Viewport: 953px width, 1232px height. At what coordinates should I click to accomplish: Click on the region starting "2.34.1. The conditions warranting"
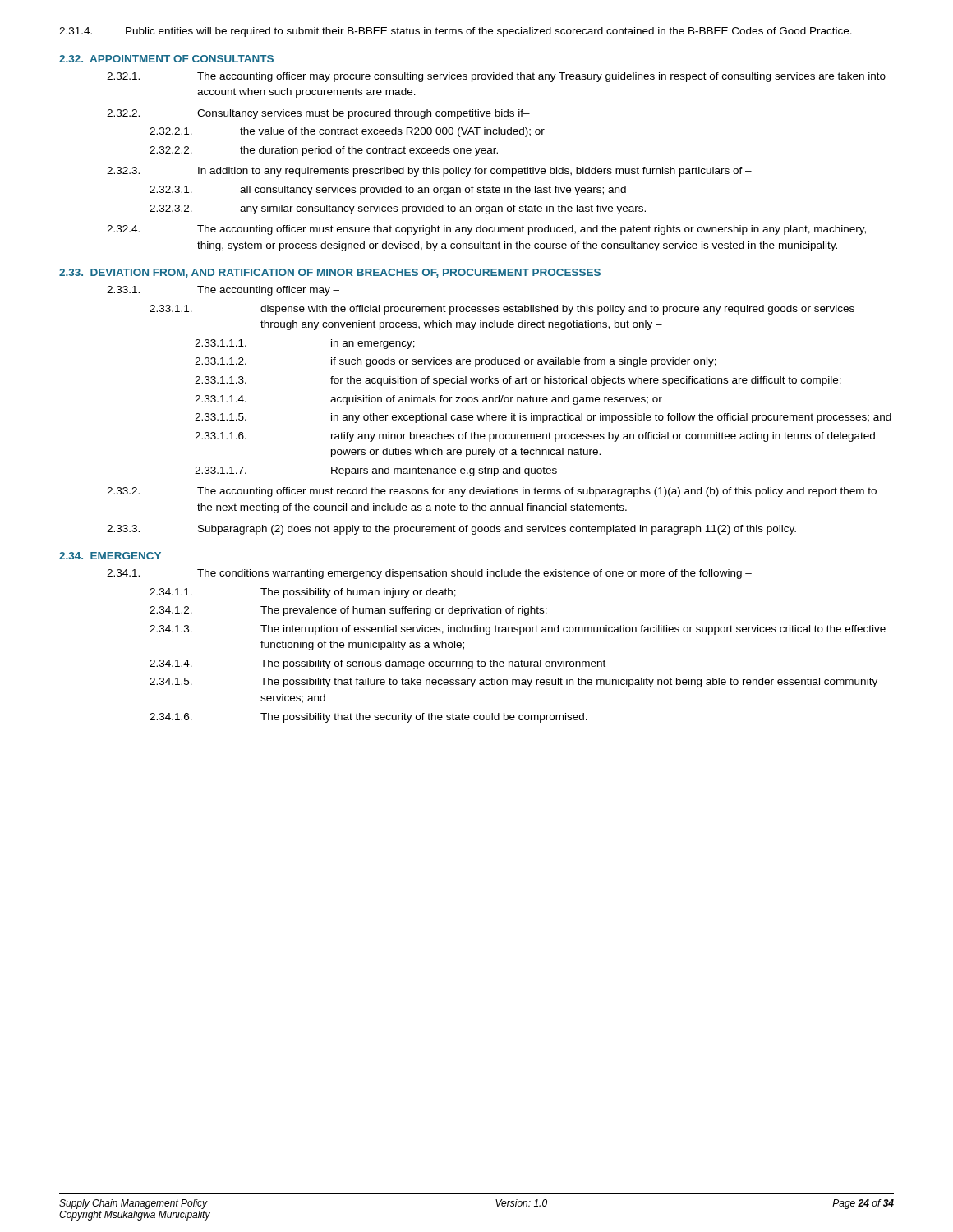[429, 574]
